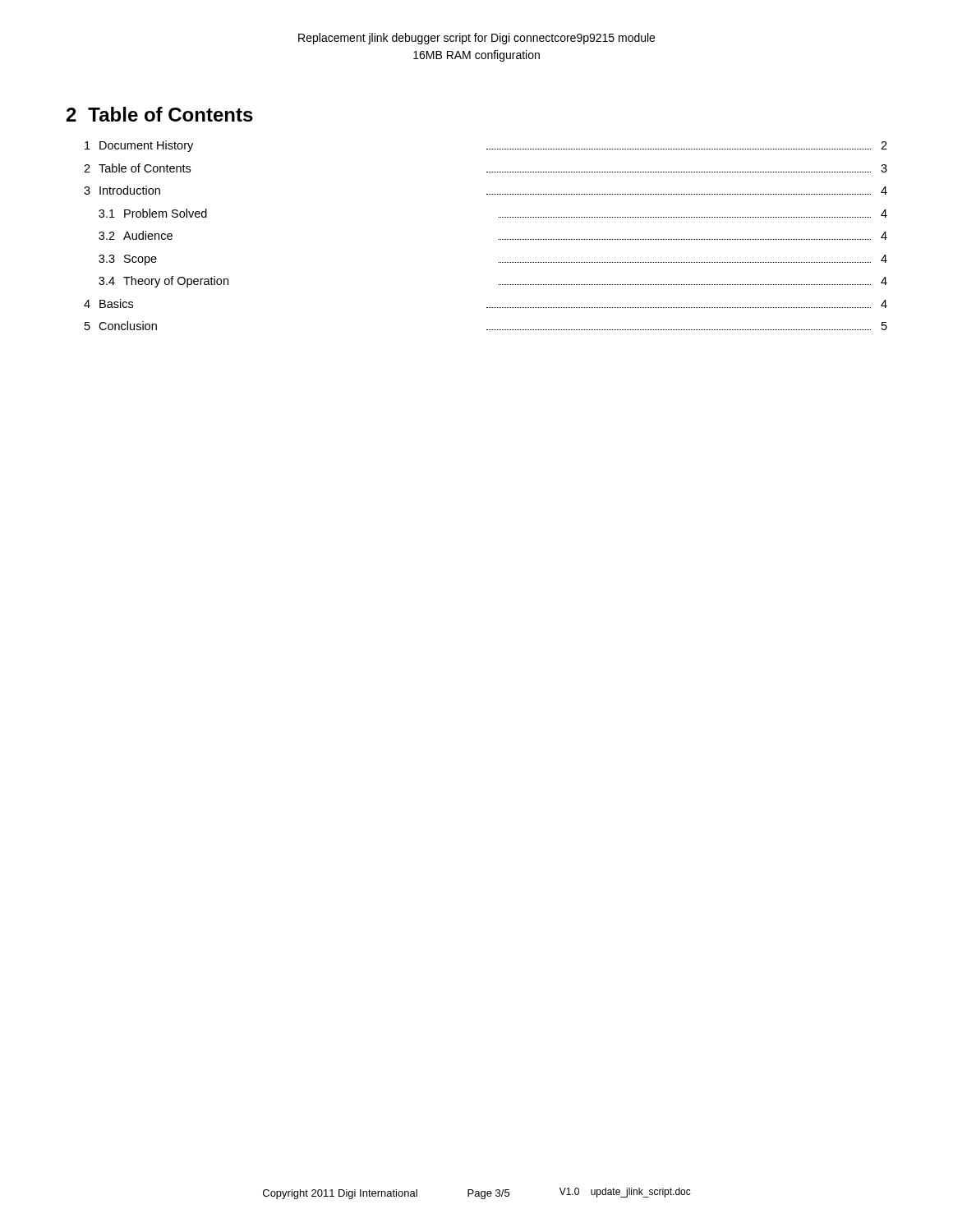Point to the text starting "5 Conclusion 5"
Image resolution: width=953 pixels, height=1232 pixels.
click(476, 327)
